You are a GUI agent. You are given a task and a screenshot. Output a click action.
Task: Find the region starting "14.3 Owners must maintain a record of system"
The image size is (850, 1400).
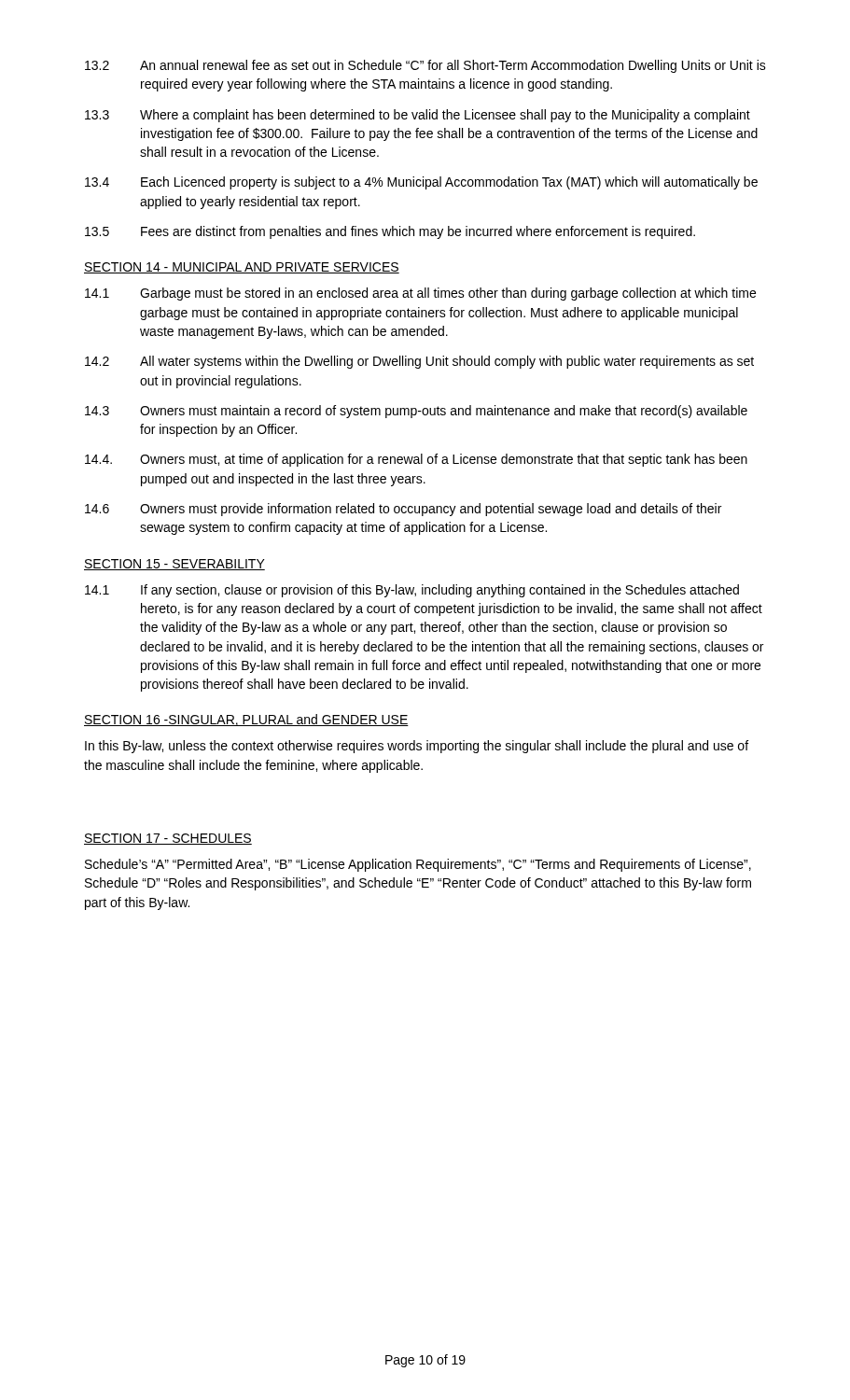425,420
